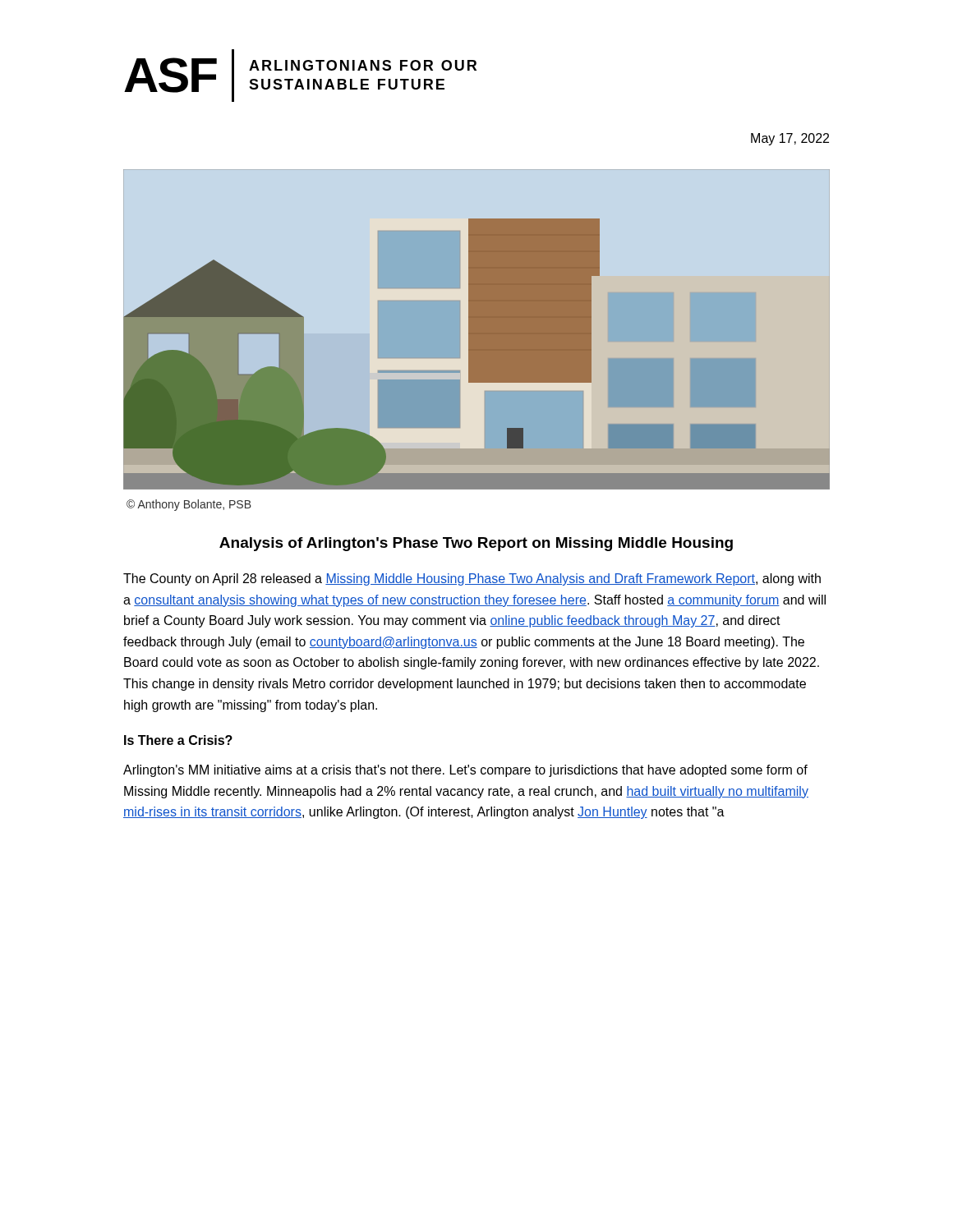Find the section header on this page that starts "Analysis of Arlington's Phase Two"
Image resolution: width=953 pixels, height=1232 pixels.
click(476, 542)
